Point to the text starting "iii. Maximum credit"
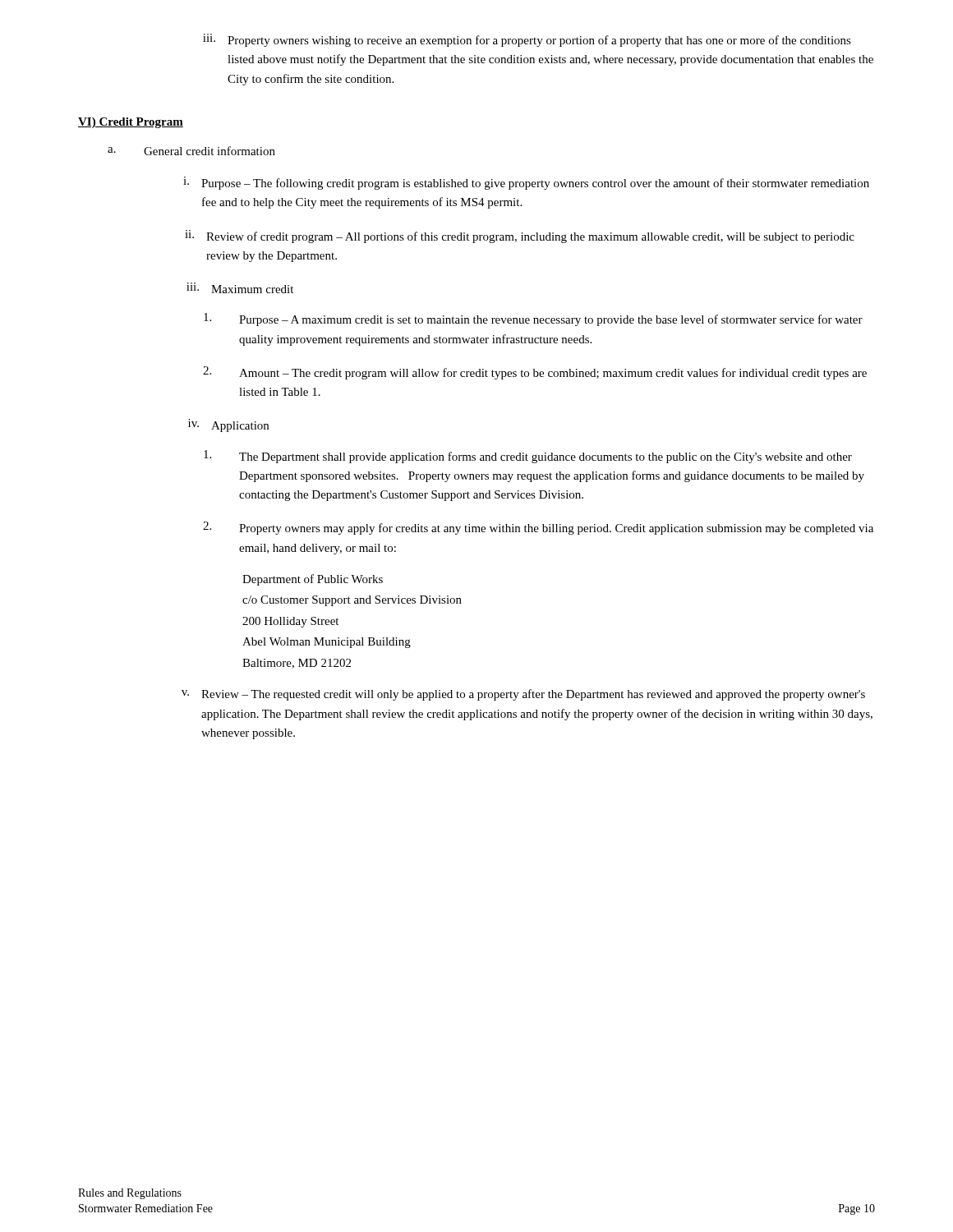This screenshot has height=1232, width=953. click(x=240, y=288)
